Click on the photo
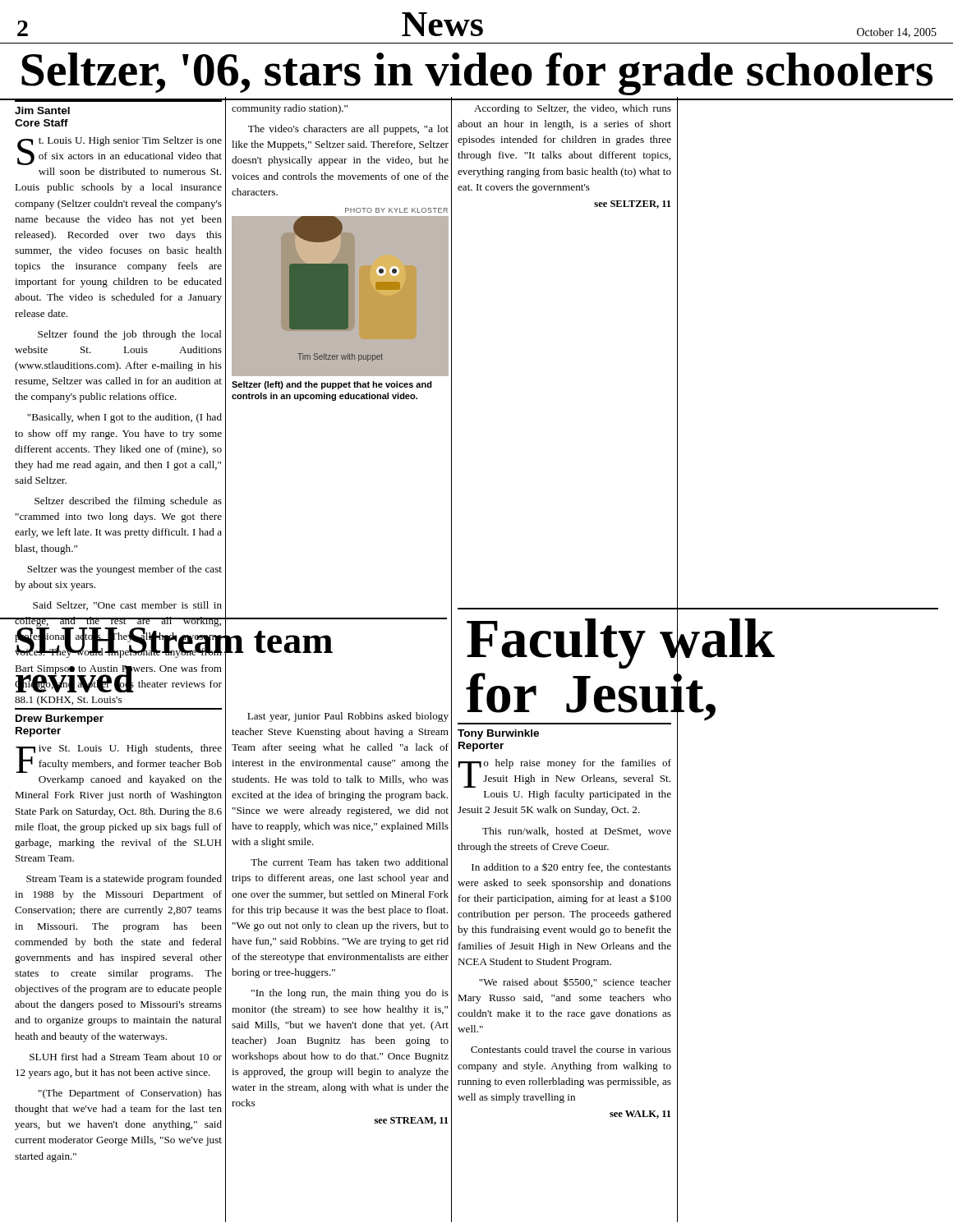Image resolution: width=953 pixels, height=1232 pixels. [x=340, y=291]
